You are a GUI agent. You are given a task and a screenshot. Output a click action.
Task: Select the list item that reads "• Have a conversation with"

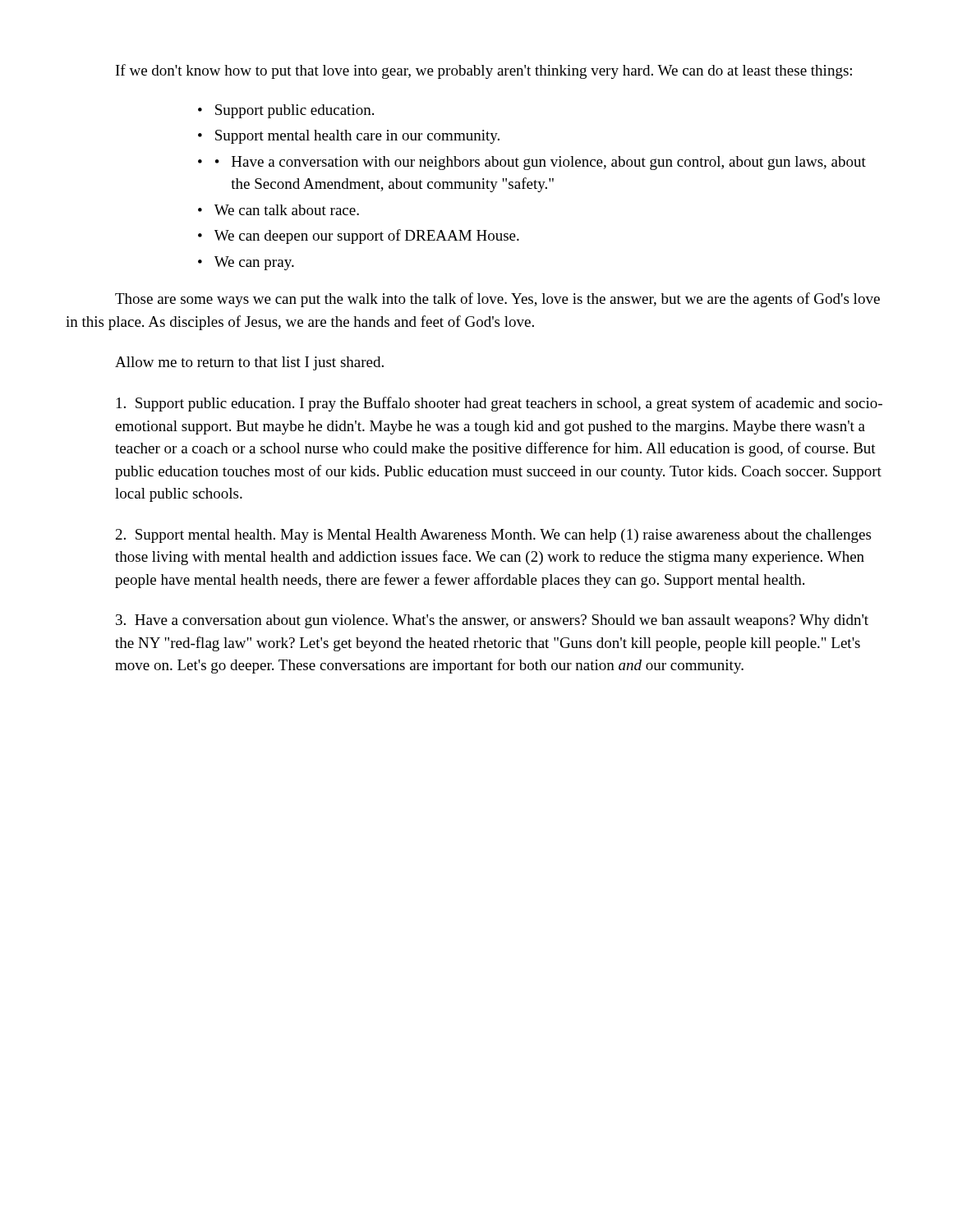tap(551, 173)
